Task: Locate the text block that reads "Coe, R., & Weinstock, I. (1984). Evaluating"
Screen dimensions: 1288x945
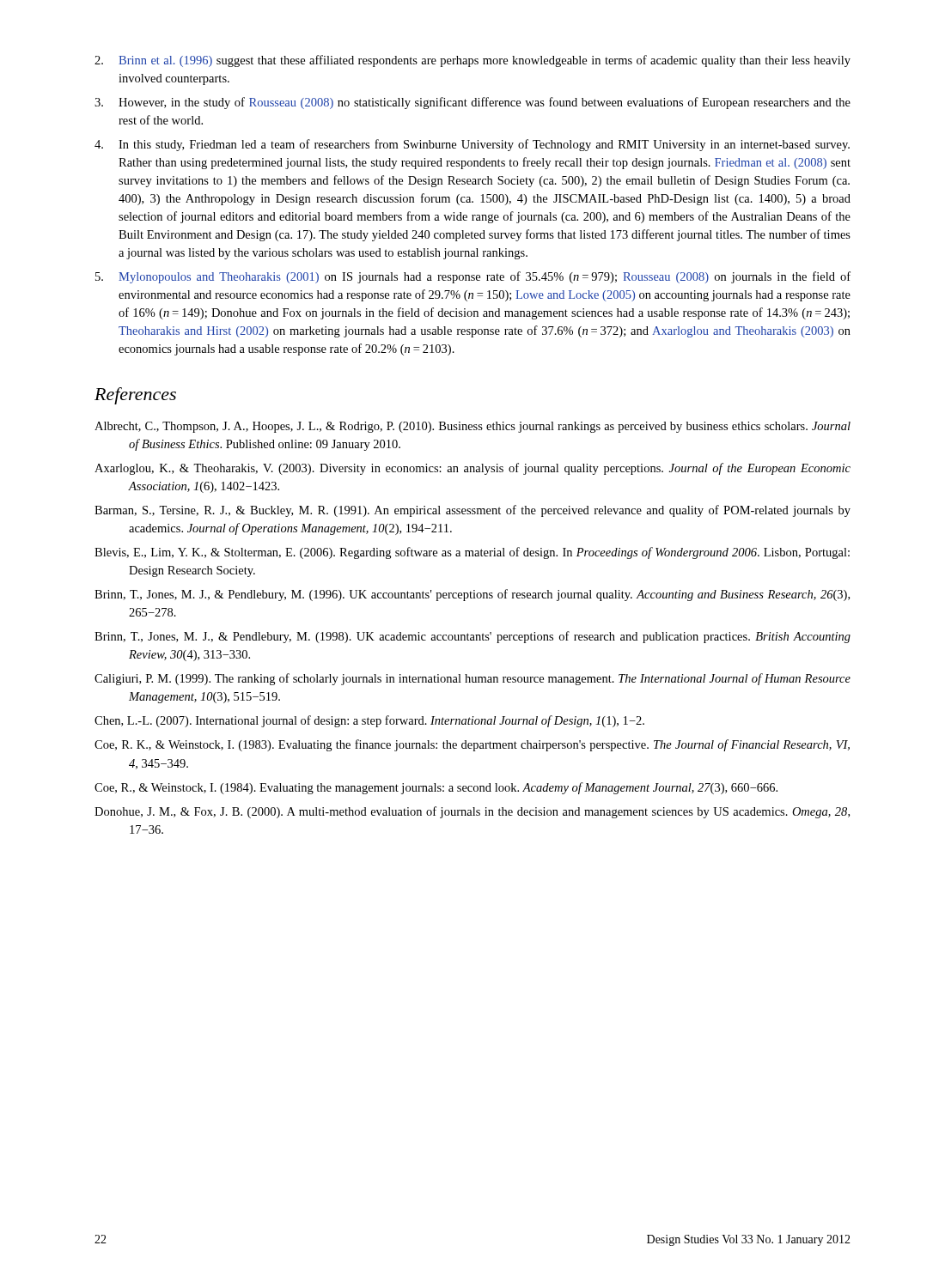Action: click(x=436, y=787)
